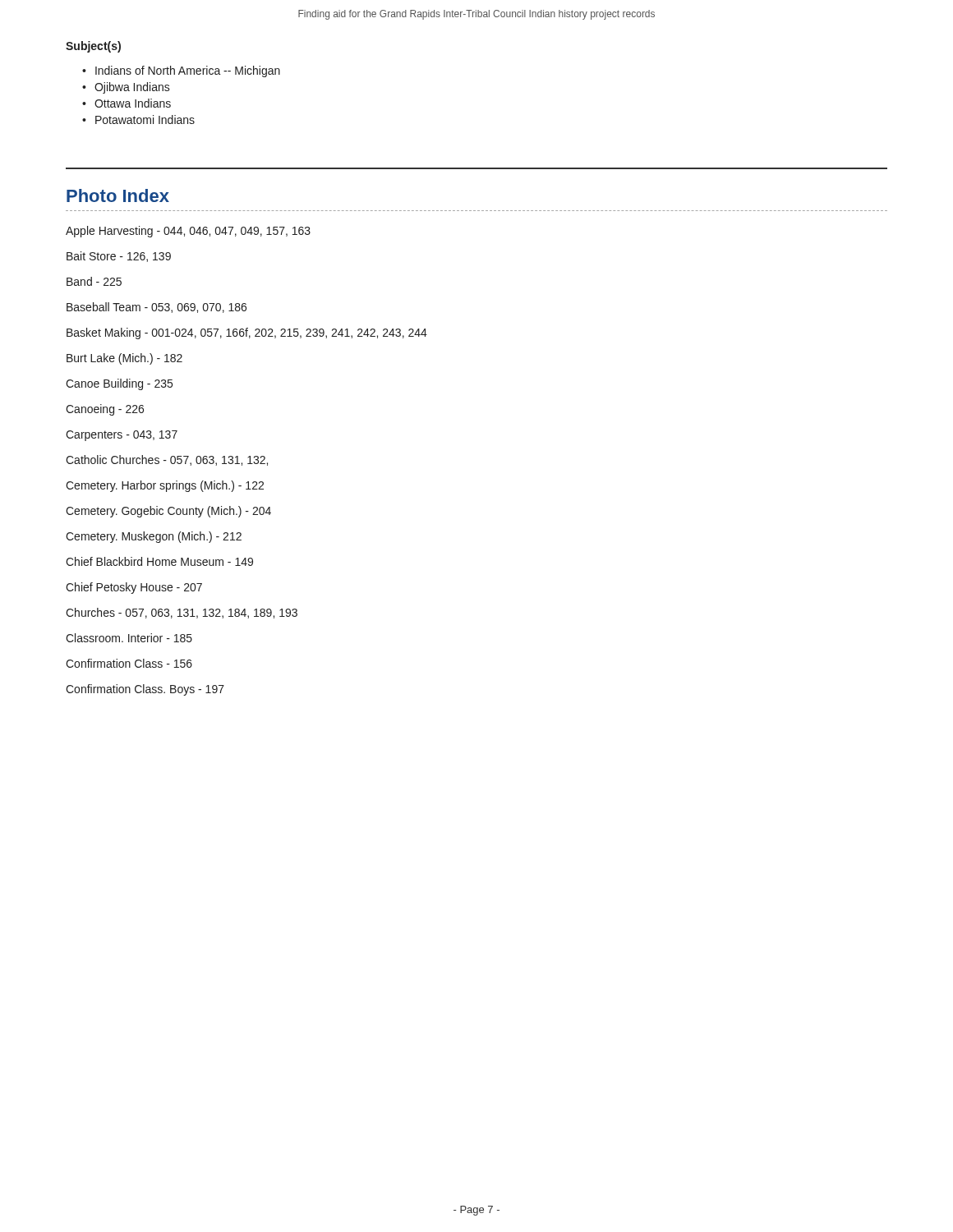Where is the passage that starts "Apple Harvesting - 044, 046, 047,"?
953x1232 pixels.
click(188, 231)
